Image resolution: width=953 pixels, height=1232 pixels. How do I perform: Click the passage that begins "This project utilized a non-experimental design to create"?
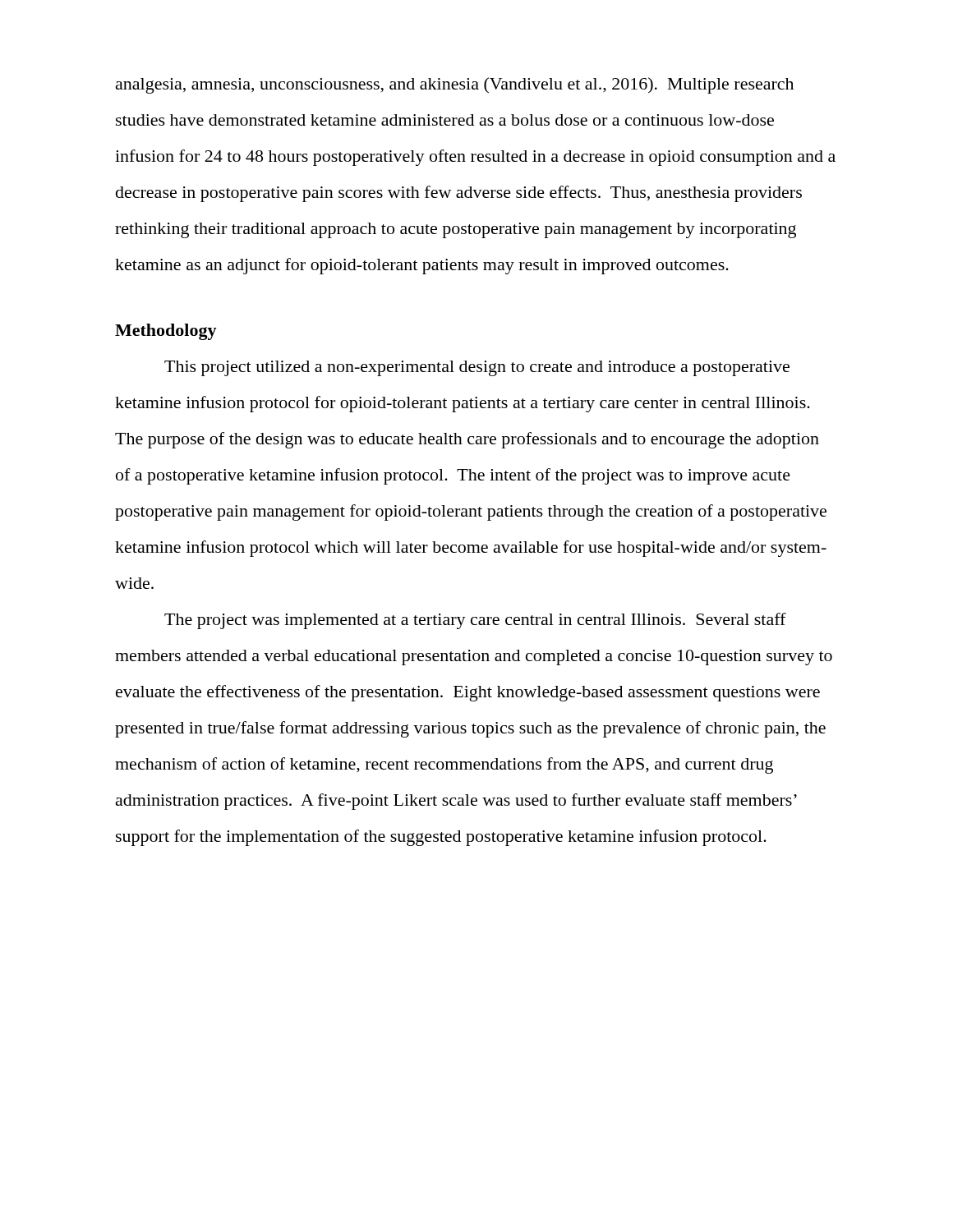[x=471, y=474]
